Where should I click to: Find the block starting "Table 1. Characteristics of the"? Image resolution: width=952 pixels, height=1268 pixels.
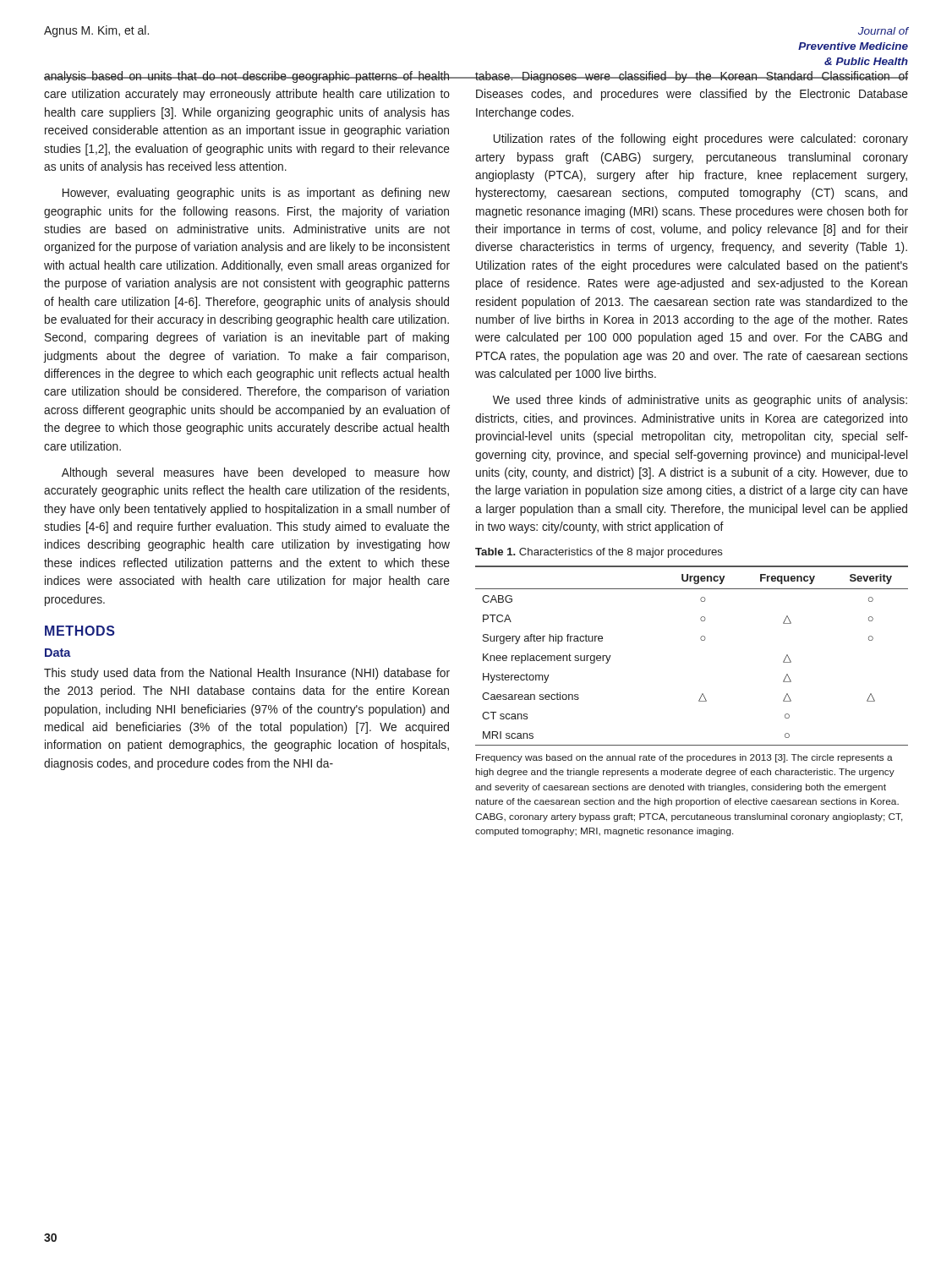click(x=599, y=552)
